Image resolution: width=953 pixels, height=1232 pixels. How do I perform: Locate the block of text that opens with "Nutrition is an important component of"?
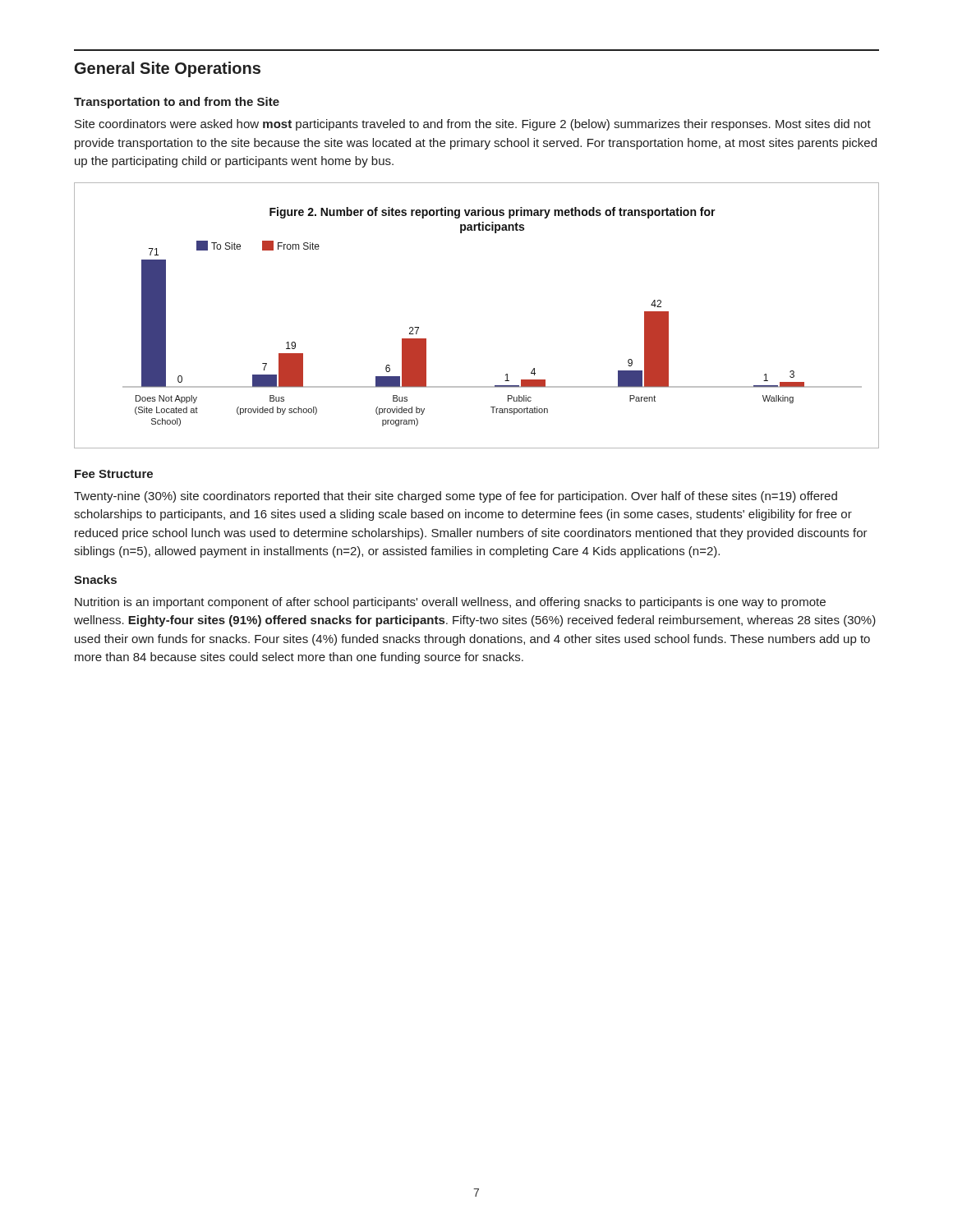(475, 629)
